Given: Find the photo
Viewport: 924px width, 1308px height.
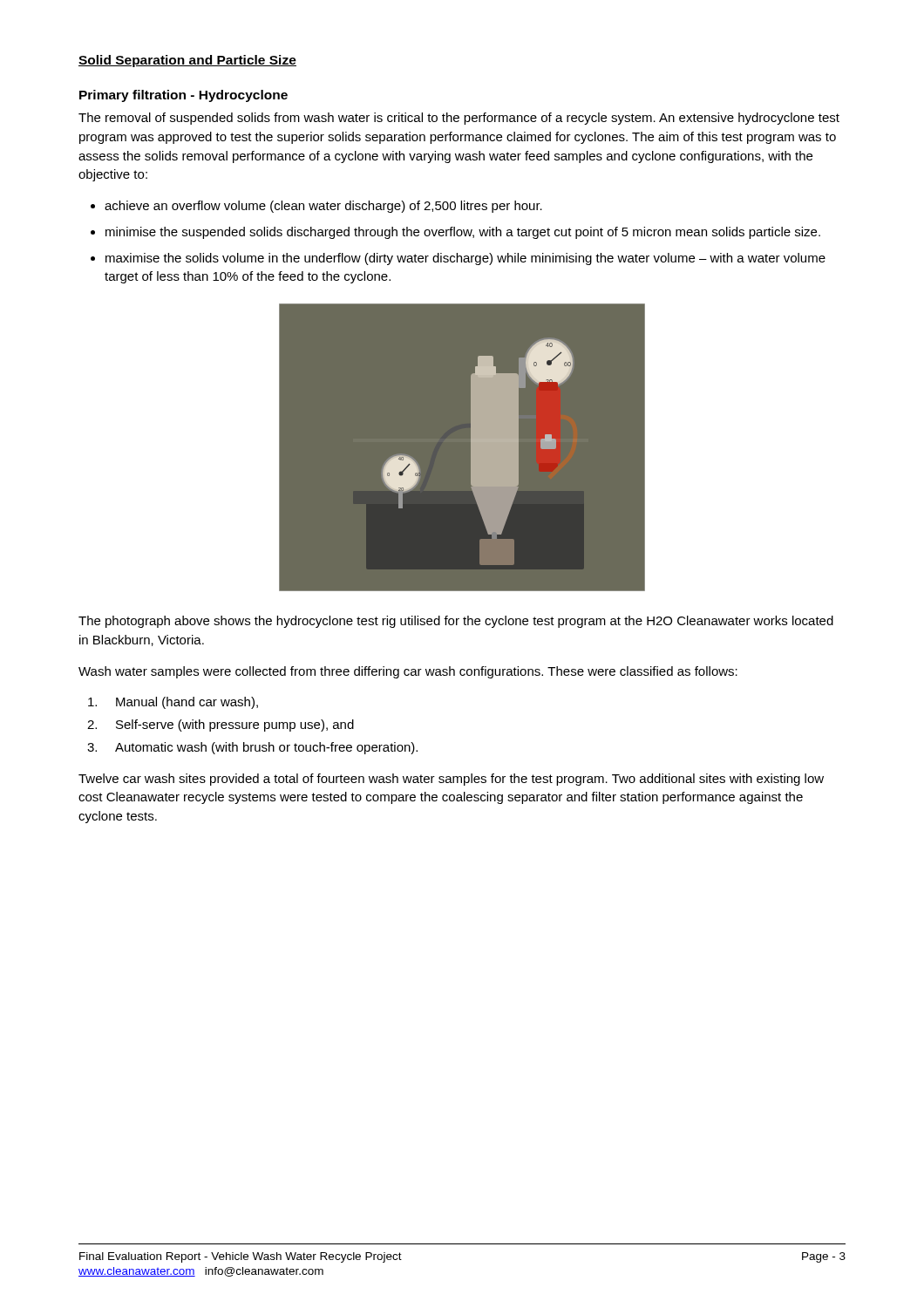Looking at the screenshot, I should click(x=462, y=449).
